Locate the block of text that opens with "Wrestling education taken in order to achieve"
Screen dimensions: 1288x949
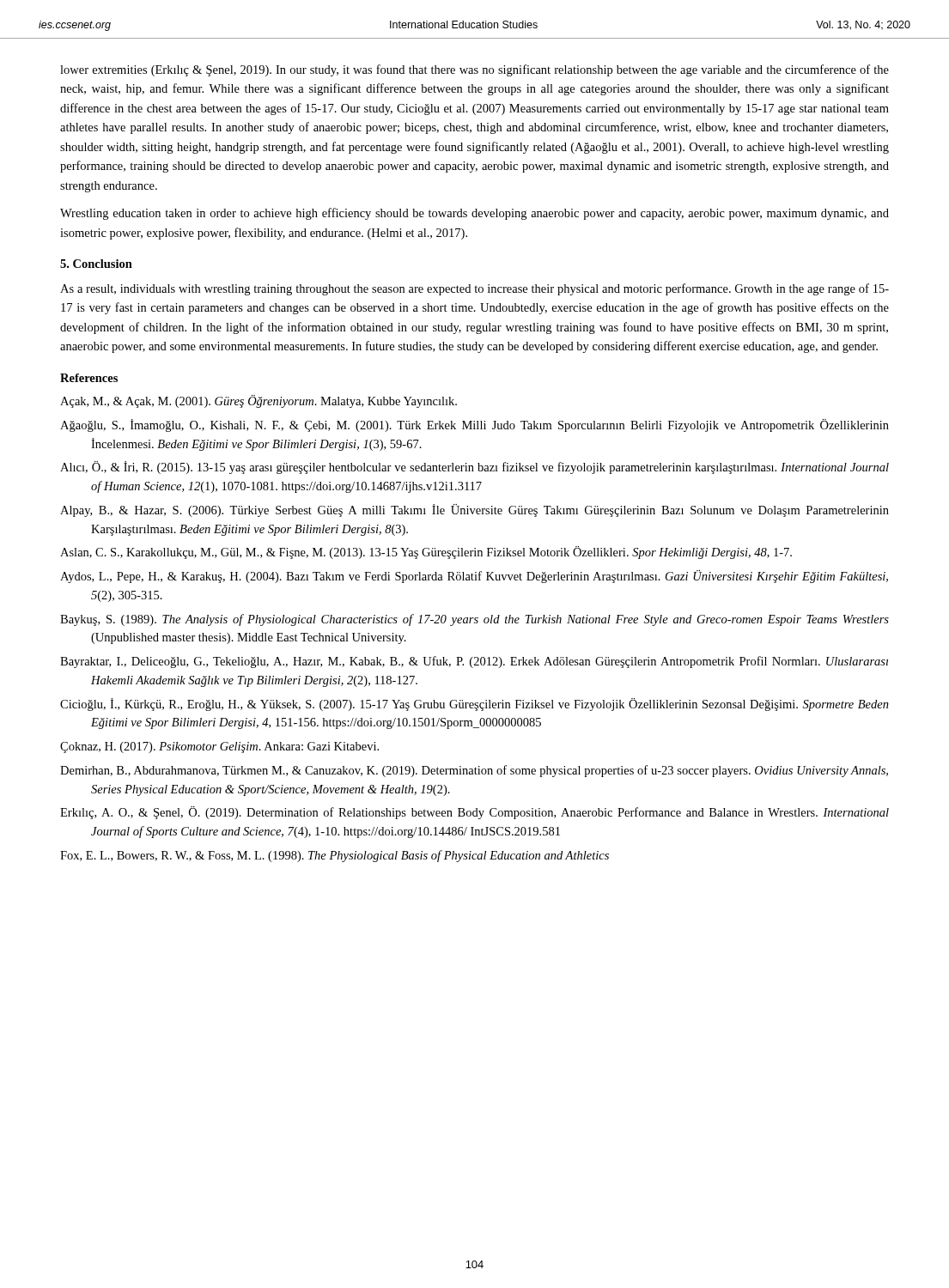point(474,223)
